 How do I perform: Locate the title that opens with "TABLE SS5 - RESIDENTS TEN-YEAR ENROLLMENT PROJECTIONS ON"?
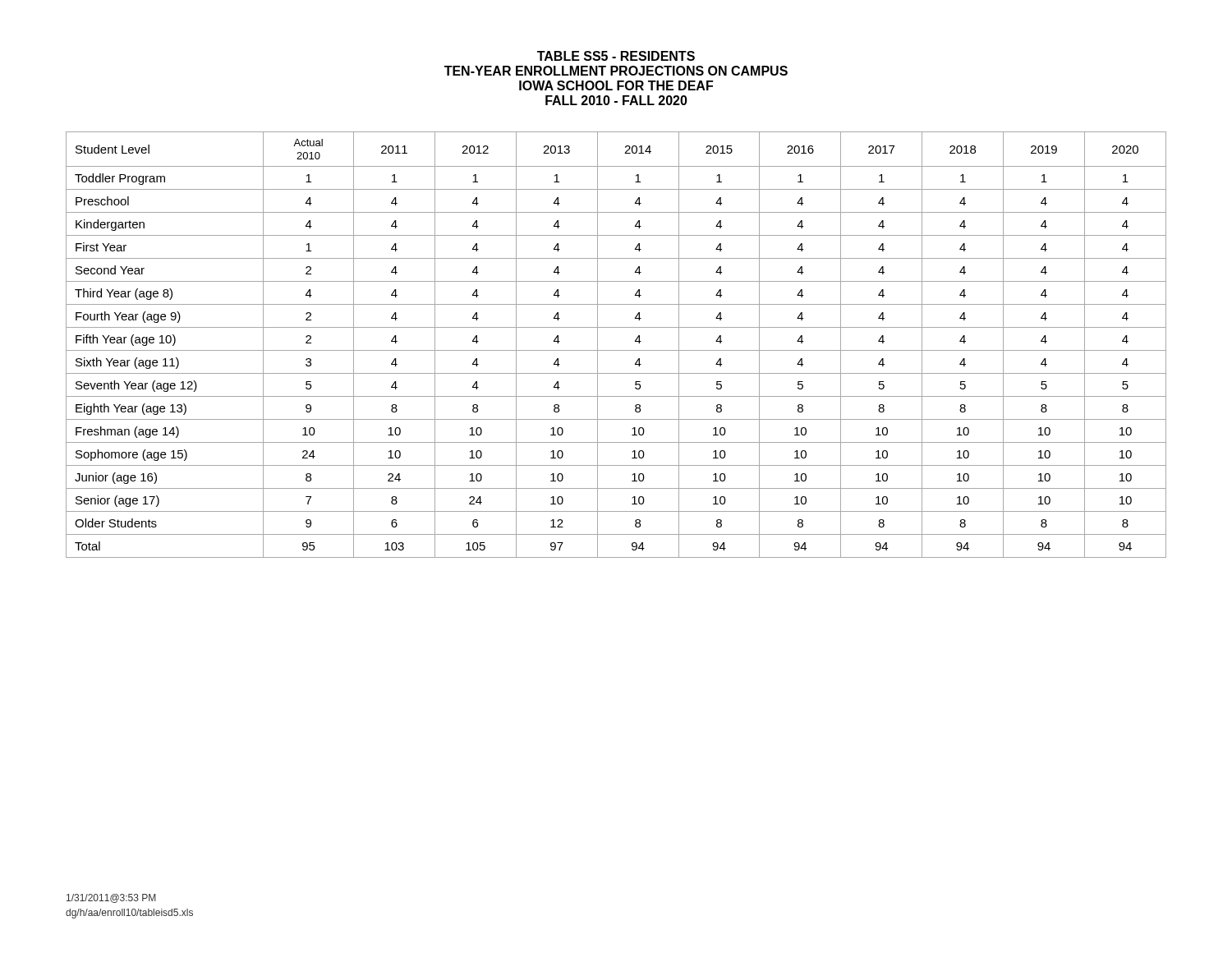(x=616, y=79)
